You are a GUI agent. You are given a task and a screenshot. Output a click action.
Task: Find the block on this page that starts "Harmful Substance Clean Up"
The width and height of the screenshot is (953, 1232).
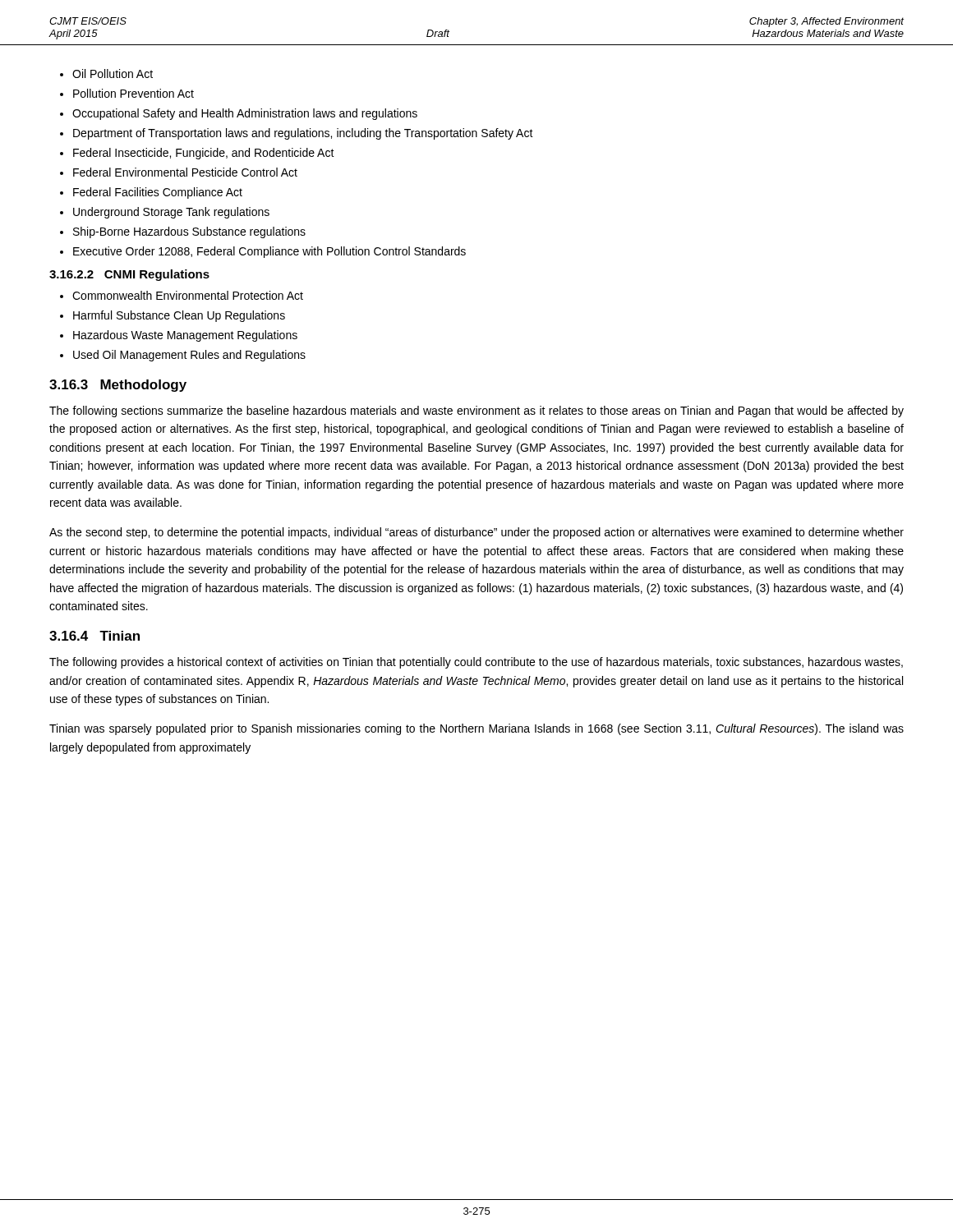click(179, 315)
